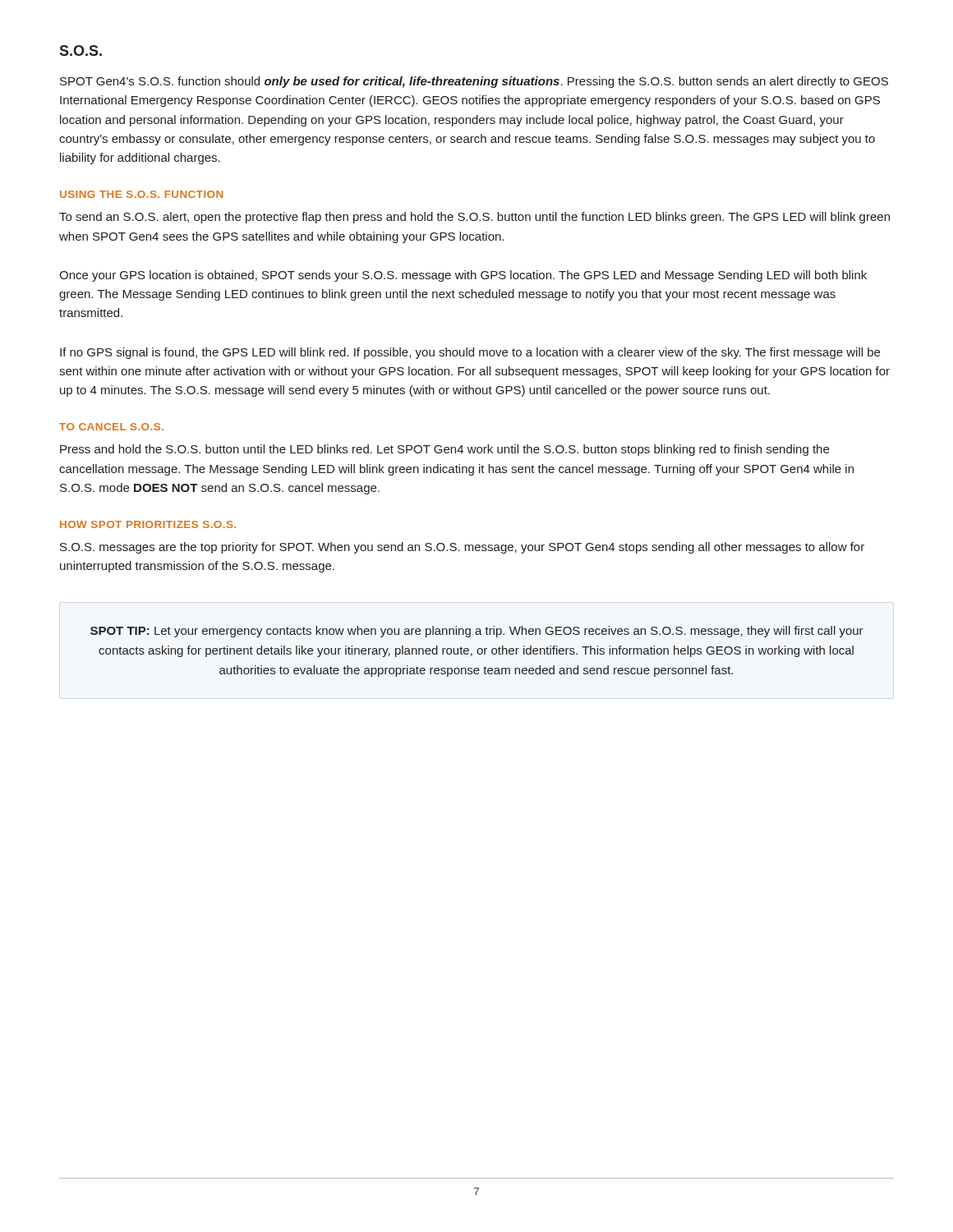Click the title
Viewport: 953px width, 1232px height.
coord(81,51)
